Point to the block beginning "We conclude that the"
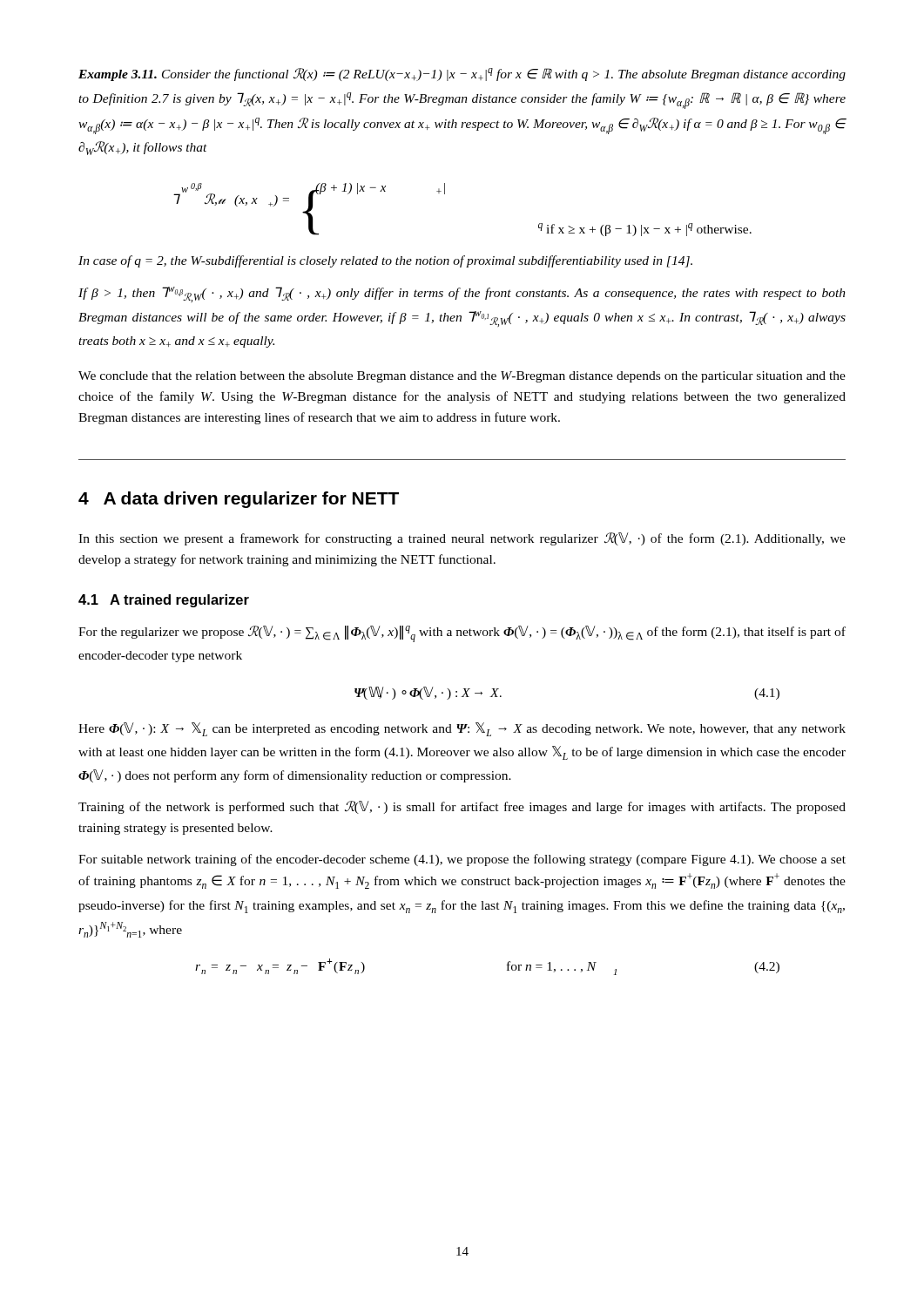924x1307 pixels. coord(462,396)
